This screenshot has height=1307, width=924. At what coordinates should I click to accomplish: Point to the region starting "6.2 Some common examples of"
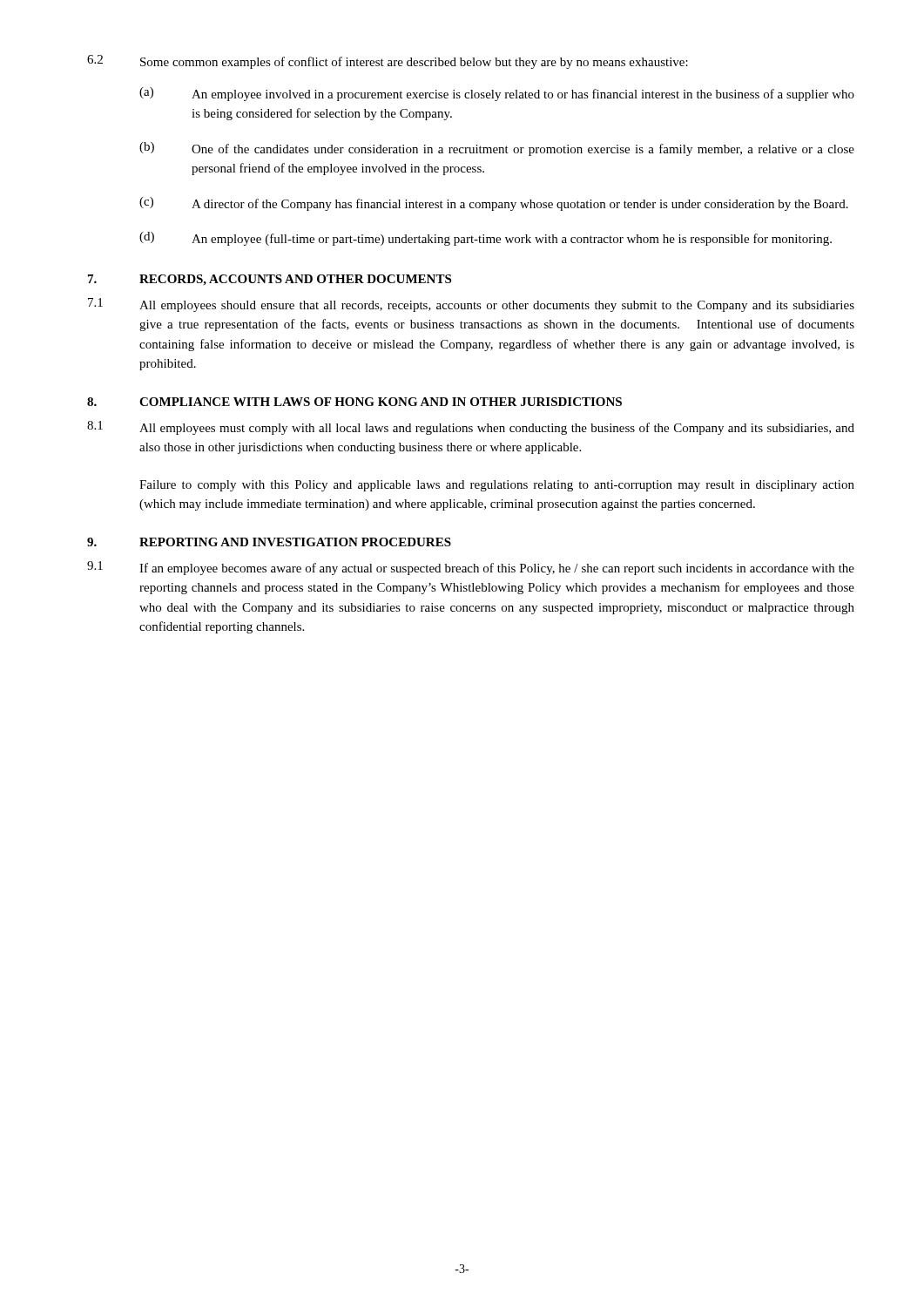point(471,62)
